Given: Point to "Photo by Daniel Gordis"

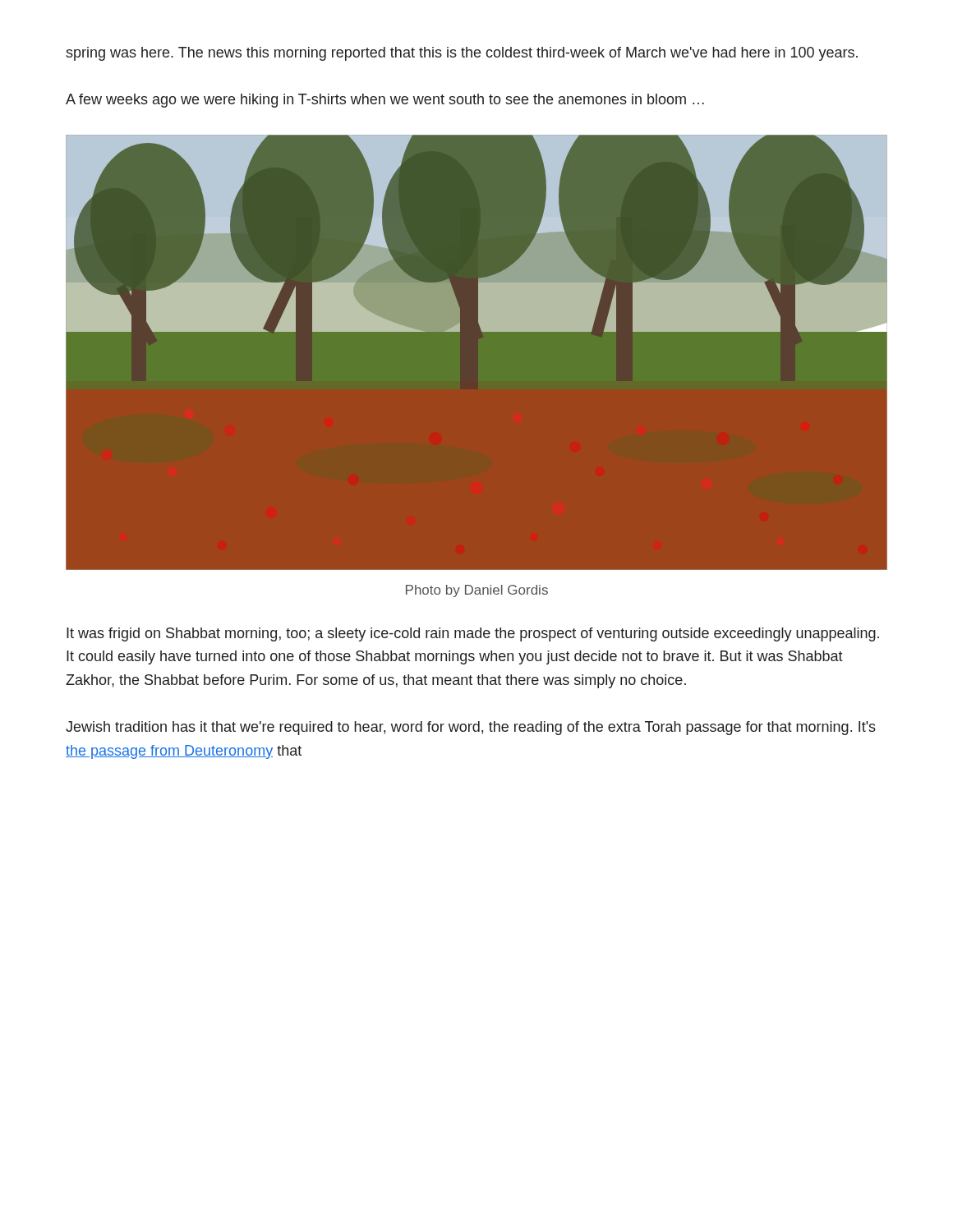Looking at the screenshot, I should point(476,590).
